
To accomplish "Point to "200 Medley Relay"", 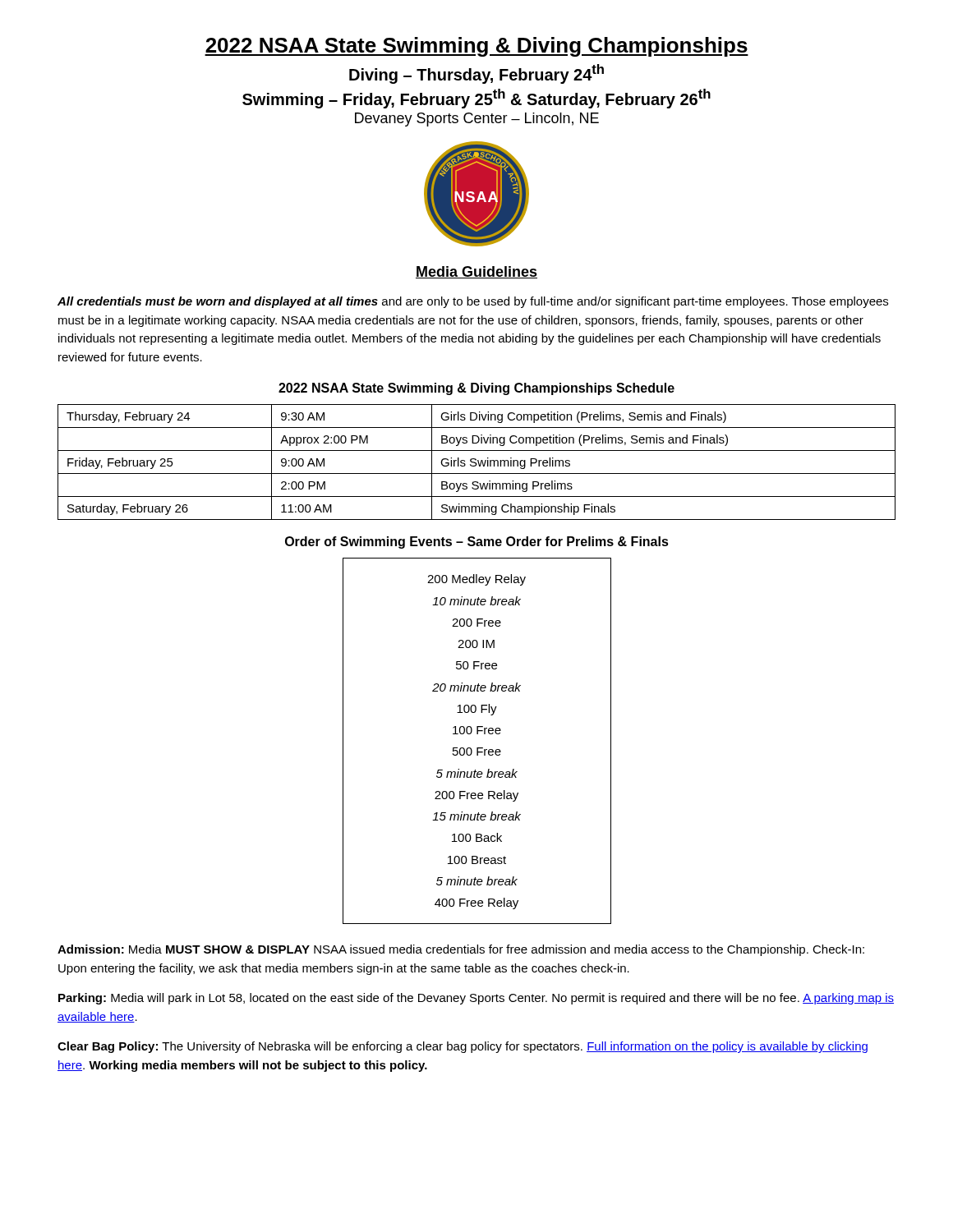I will 476,579.
